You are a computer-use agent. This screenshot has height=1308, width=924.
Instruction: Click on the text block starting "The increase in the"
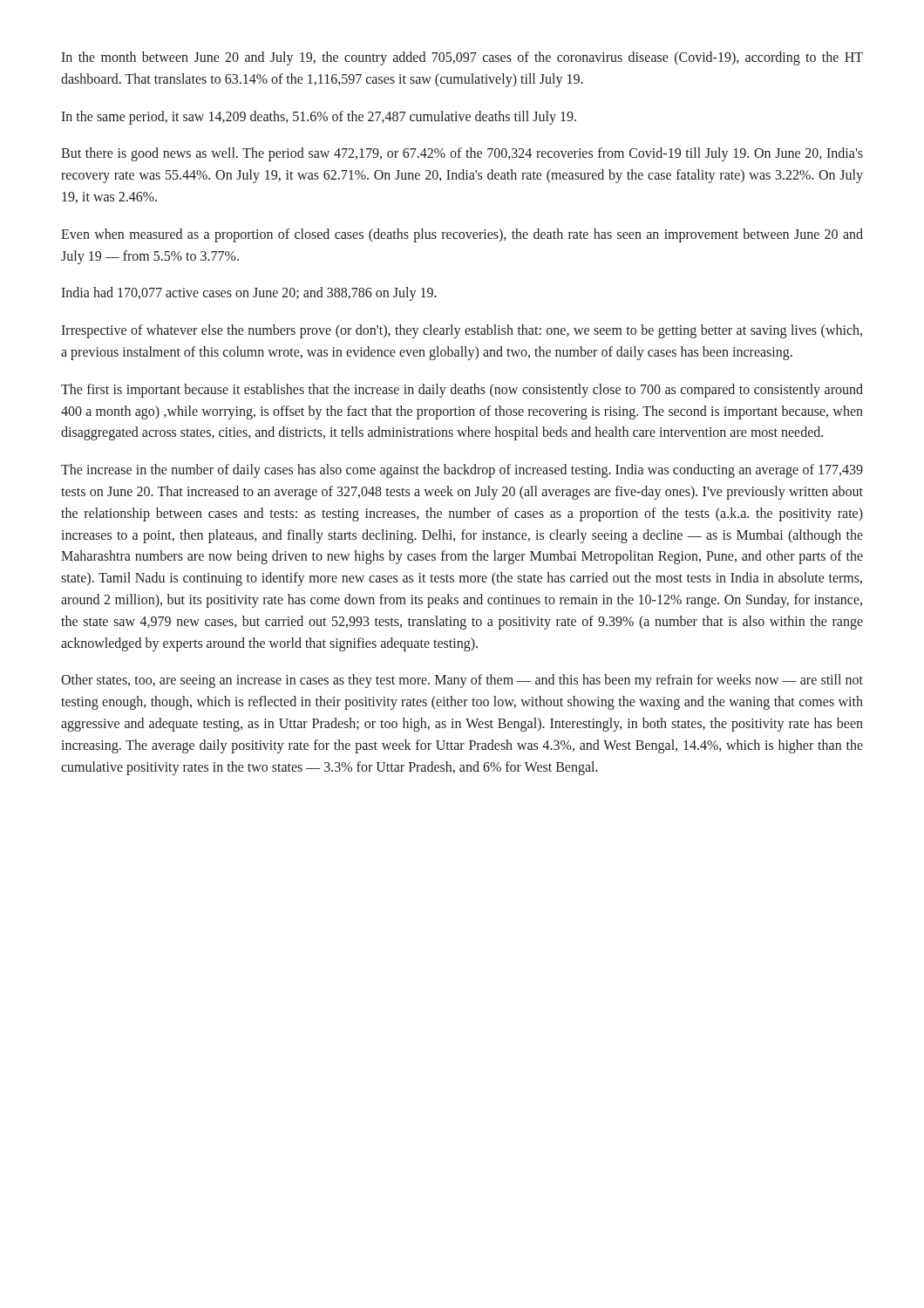(462, 556)
